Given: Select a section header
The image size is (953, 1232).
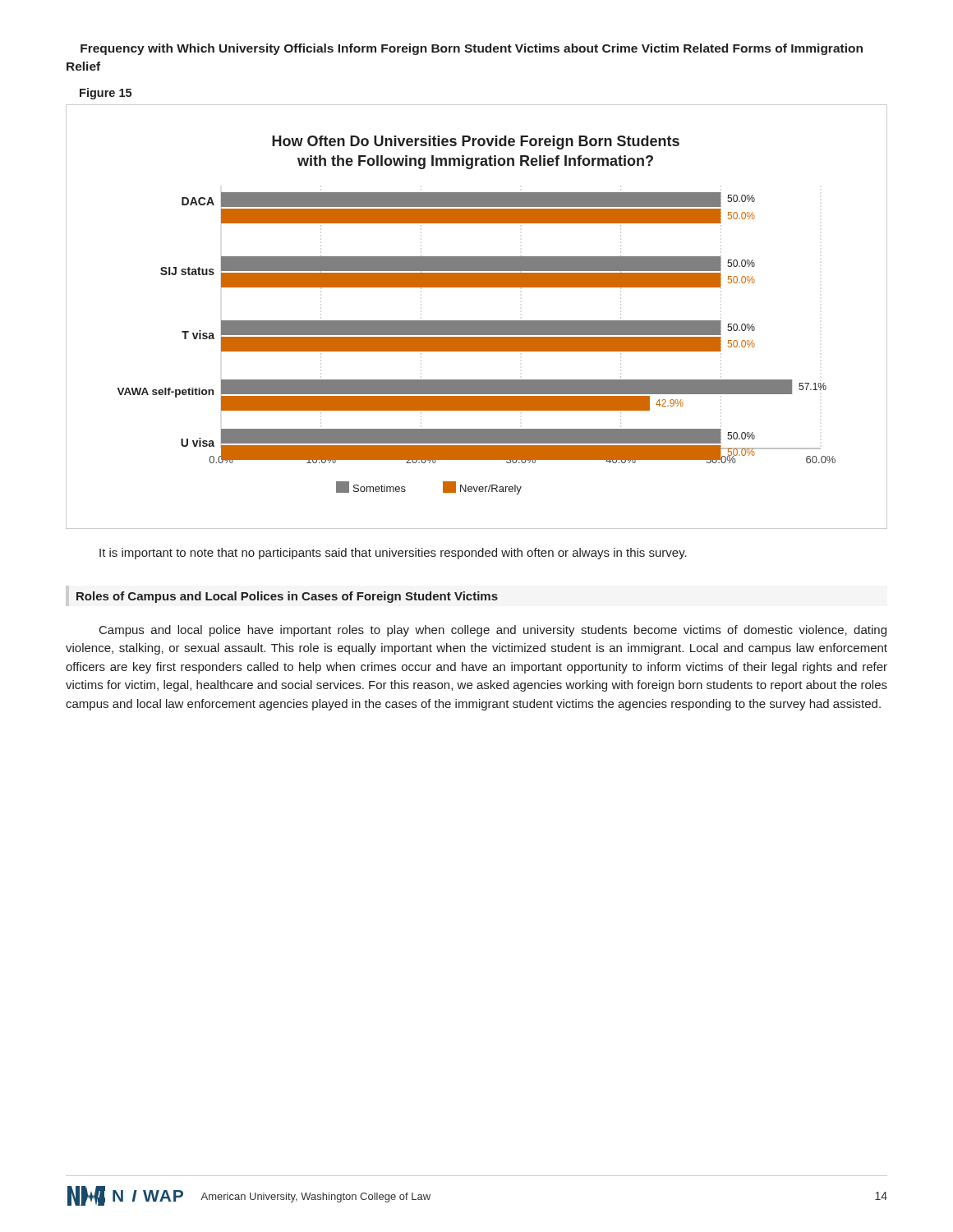Looking at the screenshot, I should tap(287, 596).
